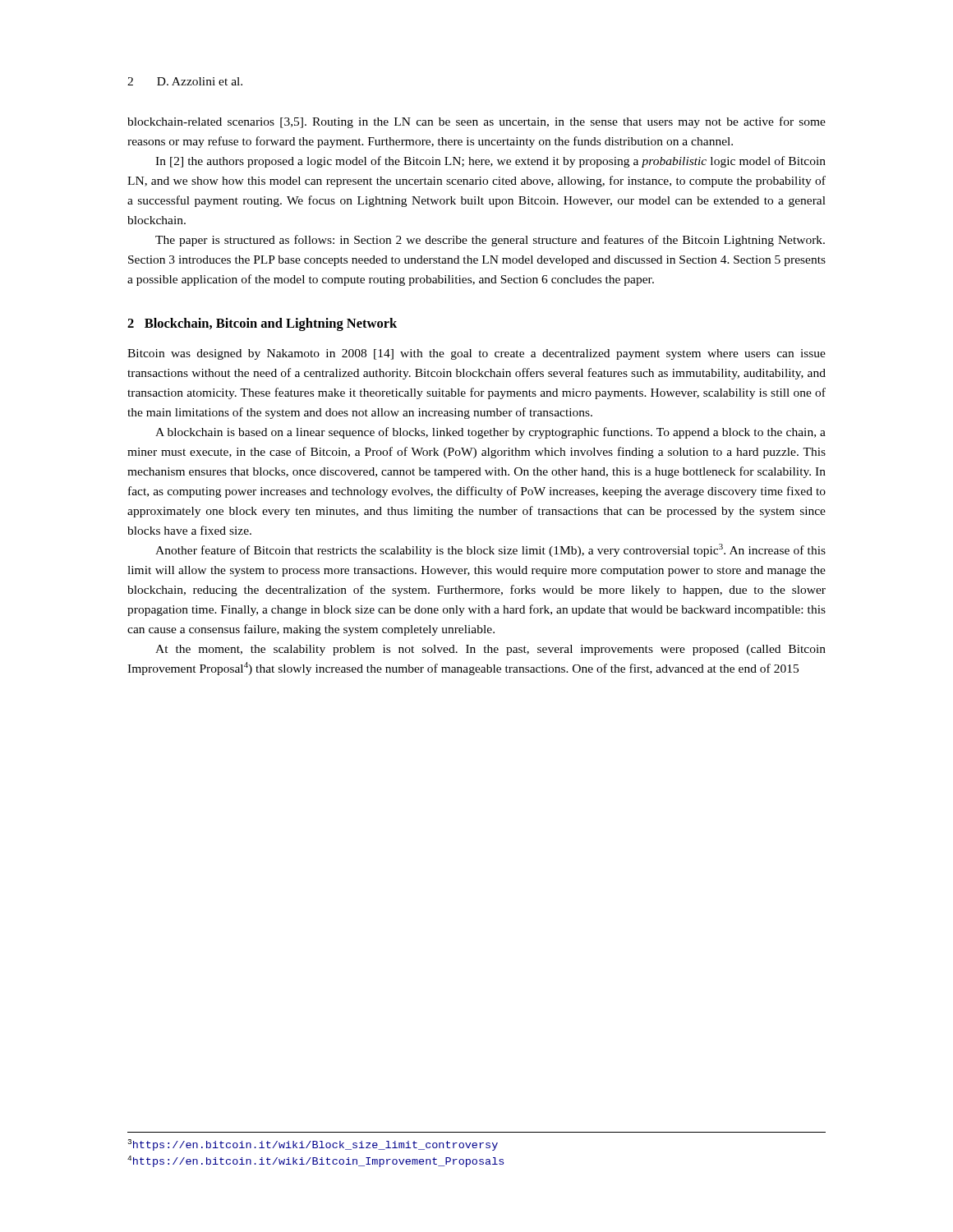Where is the passage that starts "In [2] the authors proposed a logic model"?

[476, 191]
